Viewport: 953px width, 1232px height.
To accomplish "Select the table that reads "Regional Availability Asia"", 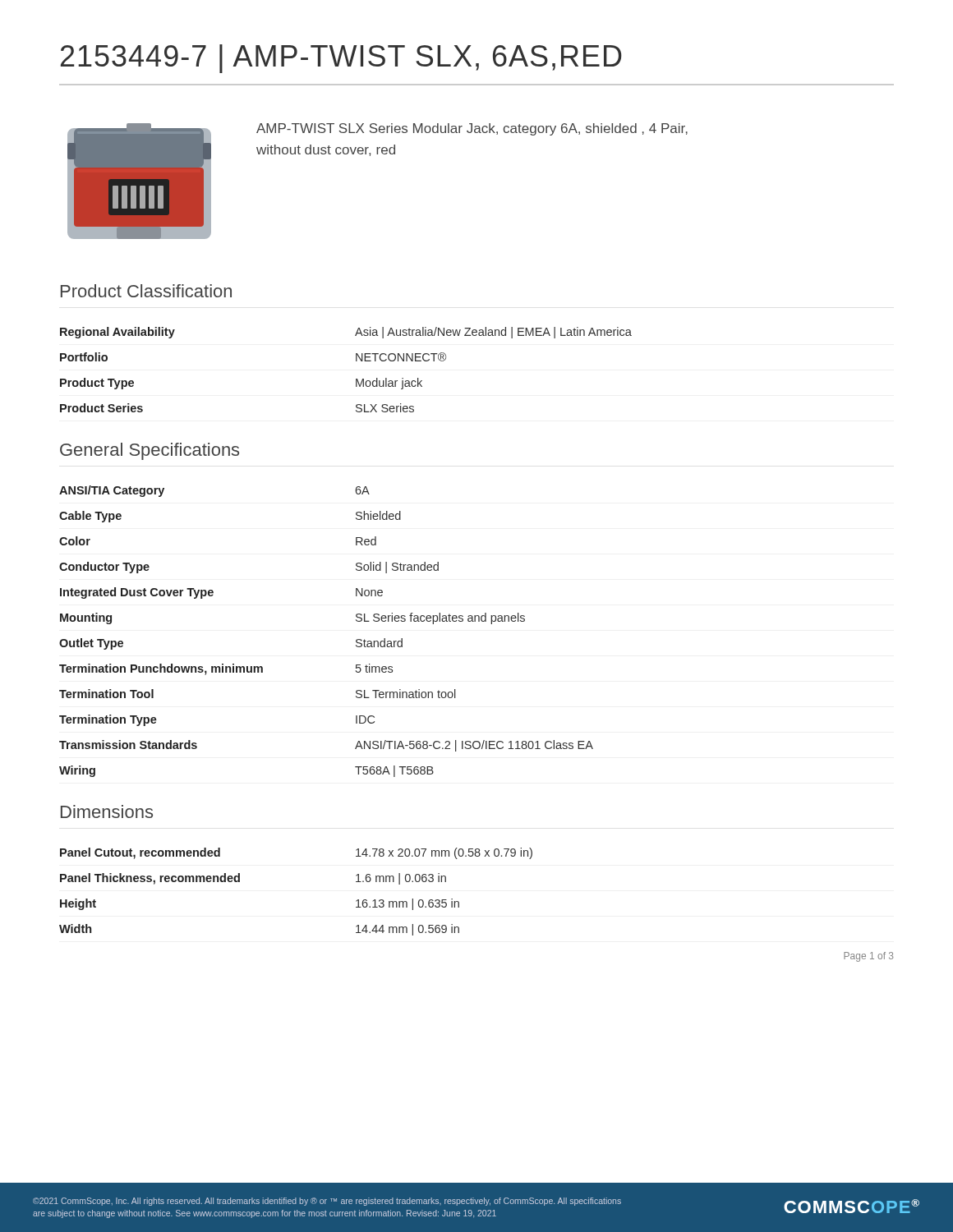I will click(476, 370).
